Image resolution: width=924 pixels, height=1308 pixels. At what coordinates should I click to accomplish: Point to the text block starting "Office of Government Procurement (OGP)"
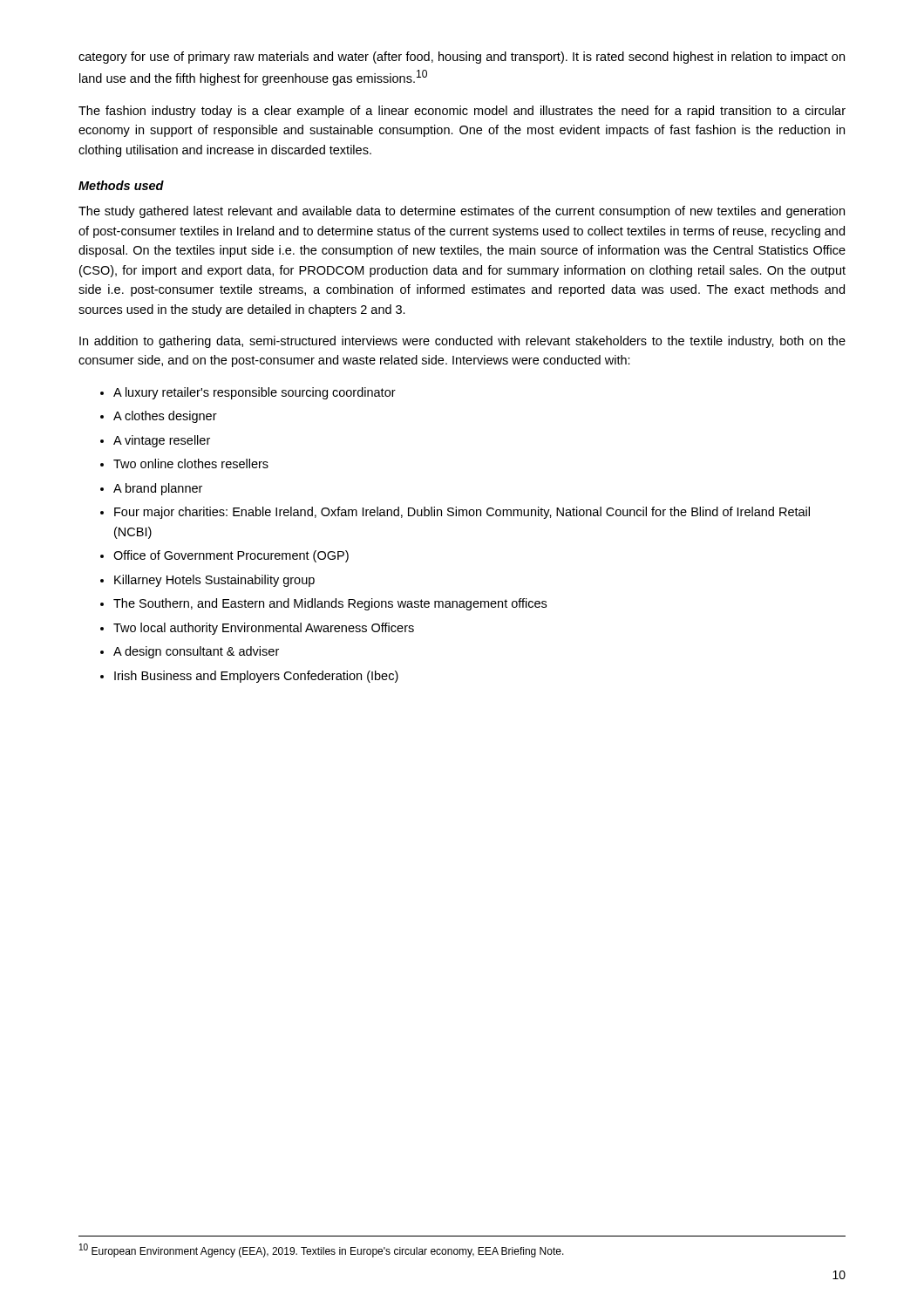coord(231,556)
